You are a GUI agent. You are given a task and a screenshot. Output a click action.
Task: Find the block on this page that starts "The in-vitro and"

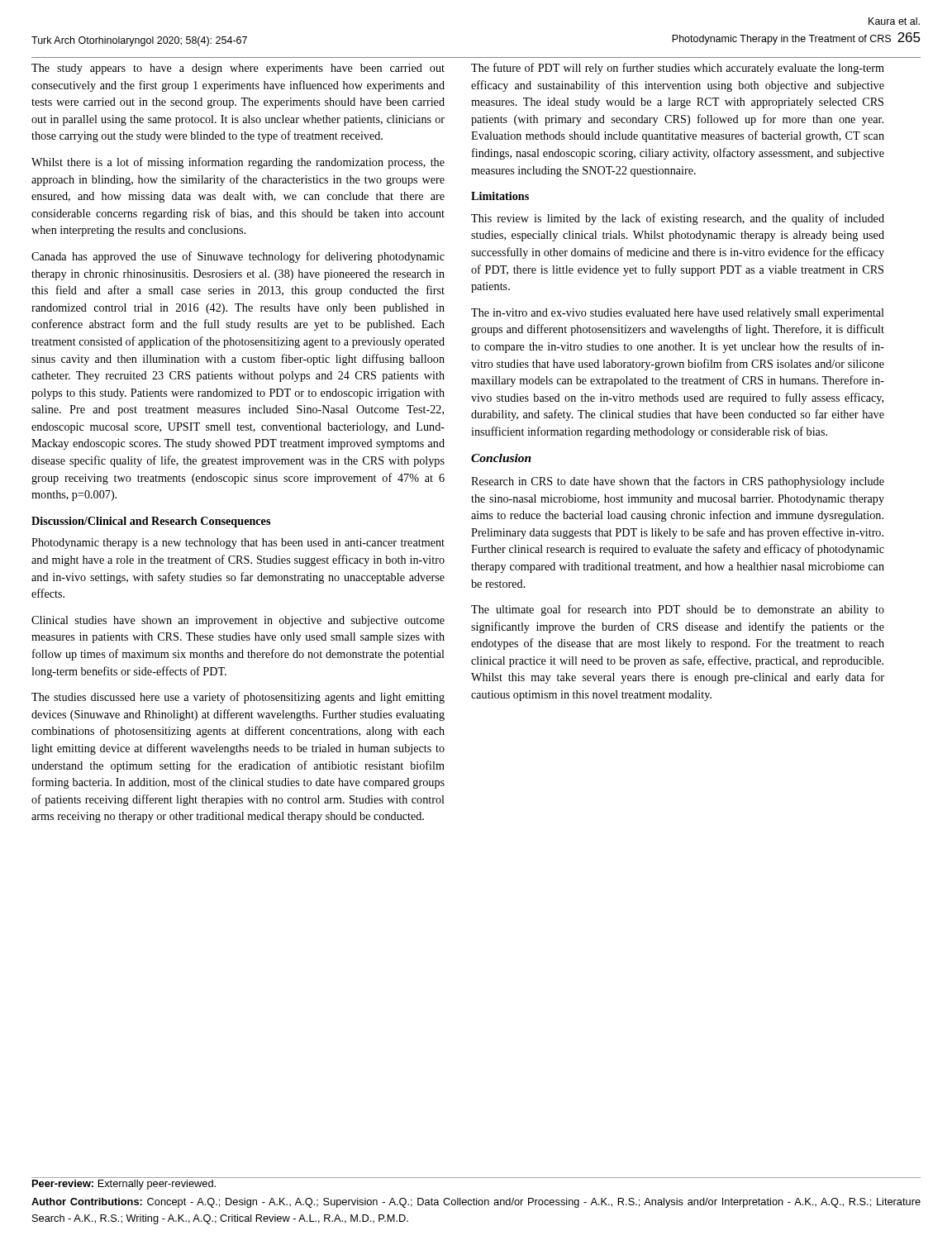click(678, 372)
